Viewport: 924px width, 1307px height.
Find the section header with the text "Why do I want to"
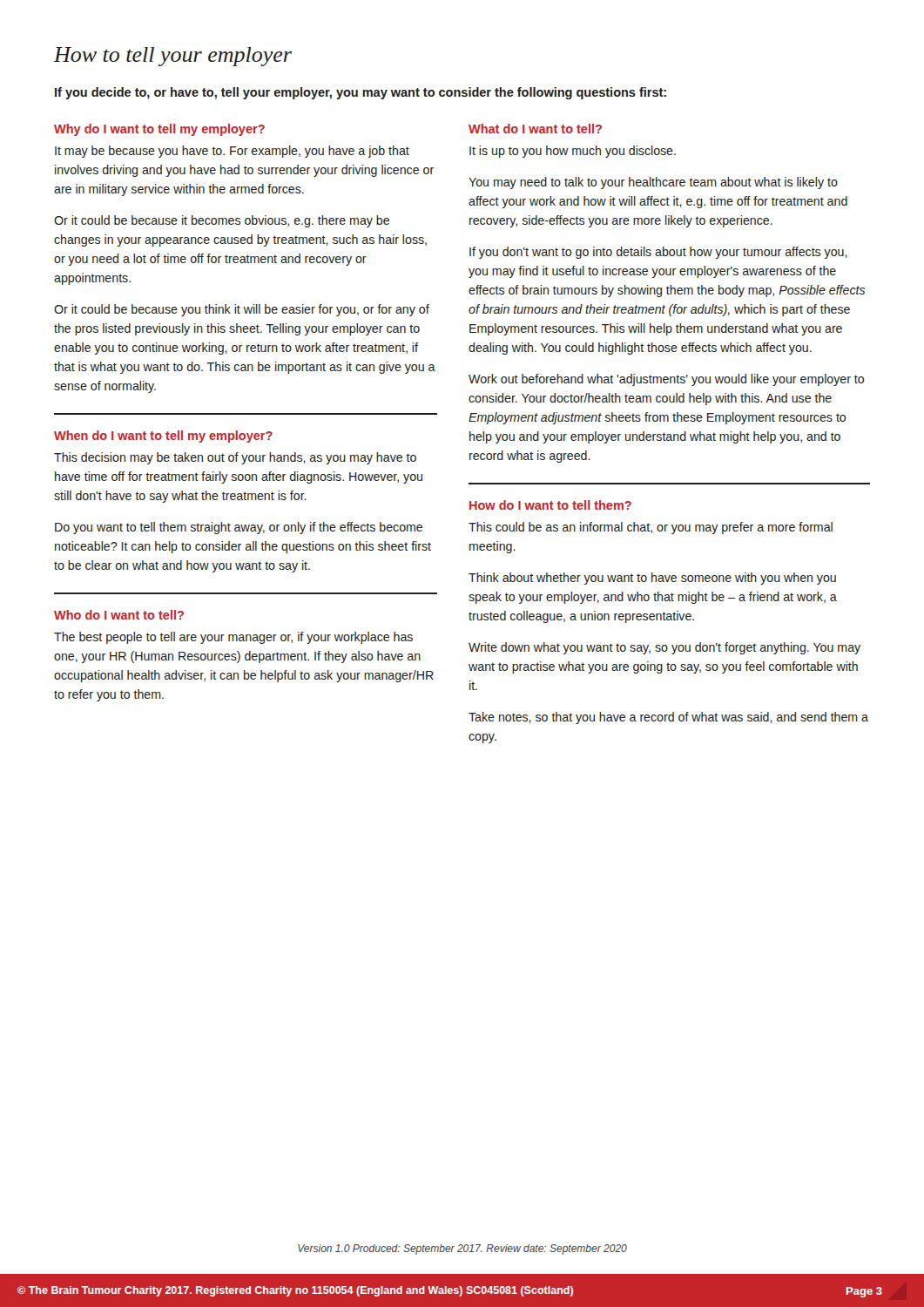coord(246,129)
